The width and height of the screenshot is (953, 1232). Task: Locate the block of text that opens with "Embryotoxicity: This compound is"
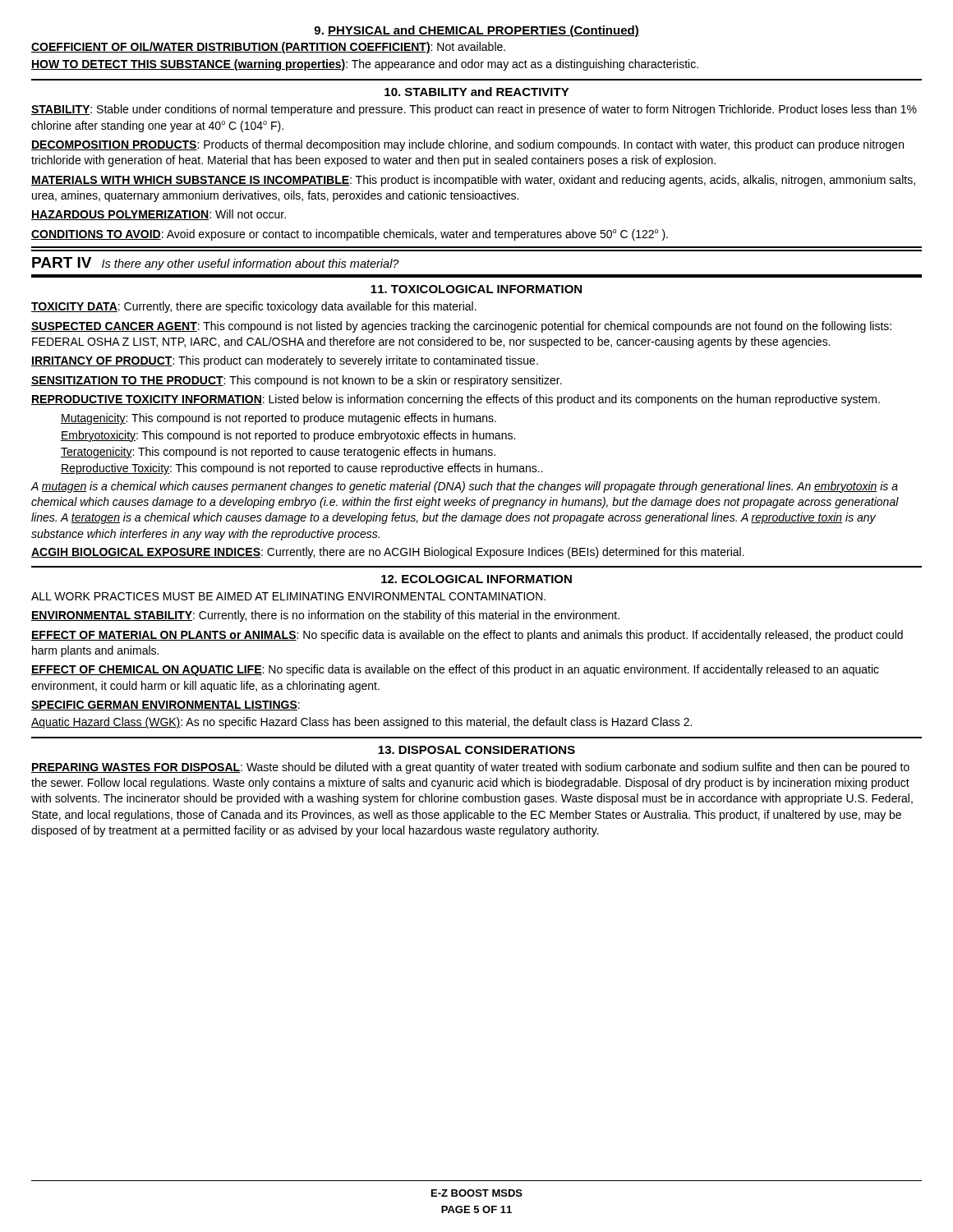[289, 435]
